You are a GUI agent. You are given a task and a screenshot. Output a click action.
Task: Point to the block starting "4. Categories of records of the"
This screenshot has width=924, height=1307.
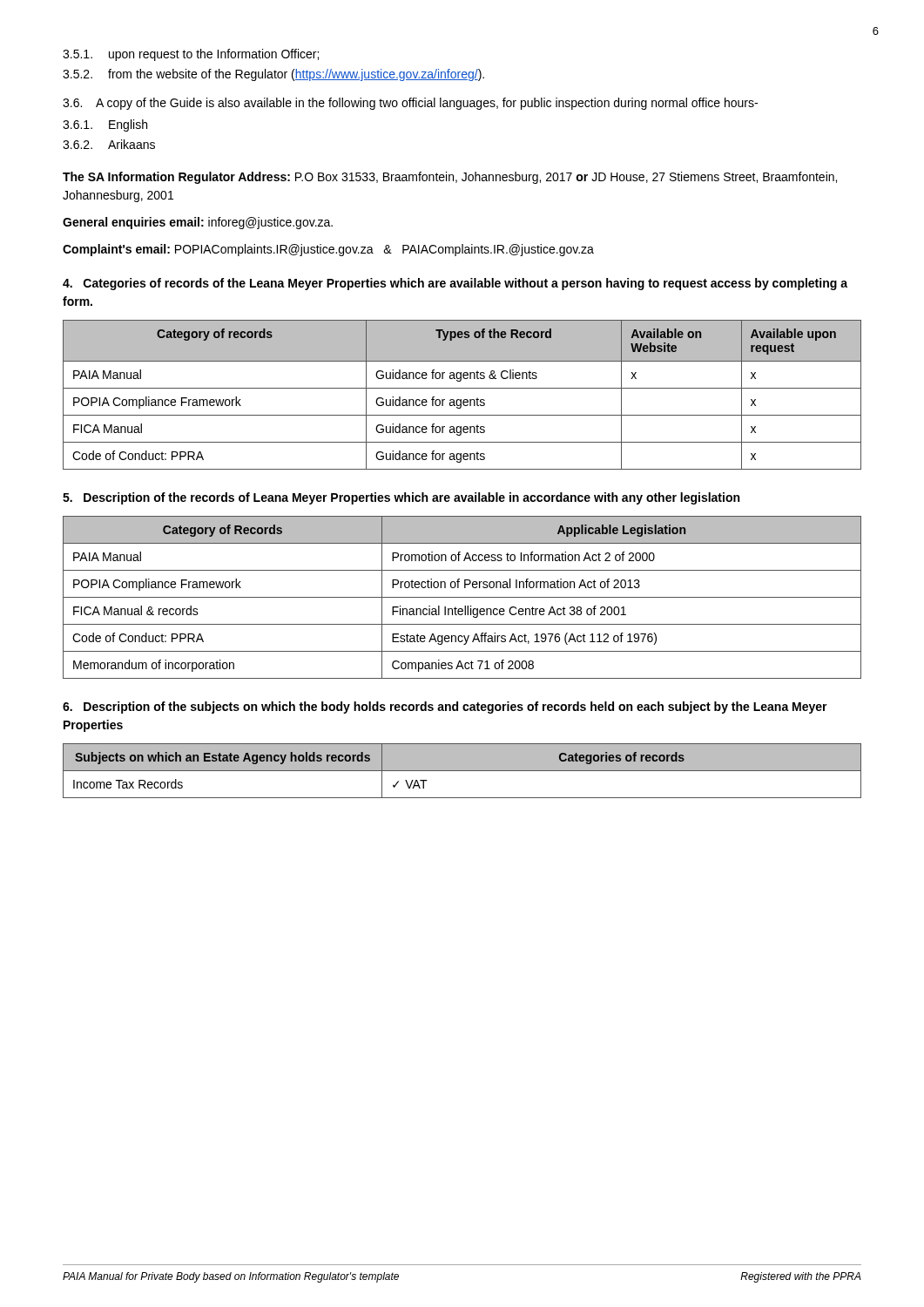[x=455, y=292]
